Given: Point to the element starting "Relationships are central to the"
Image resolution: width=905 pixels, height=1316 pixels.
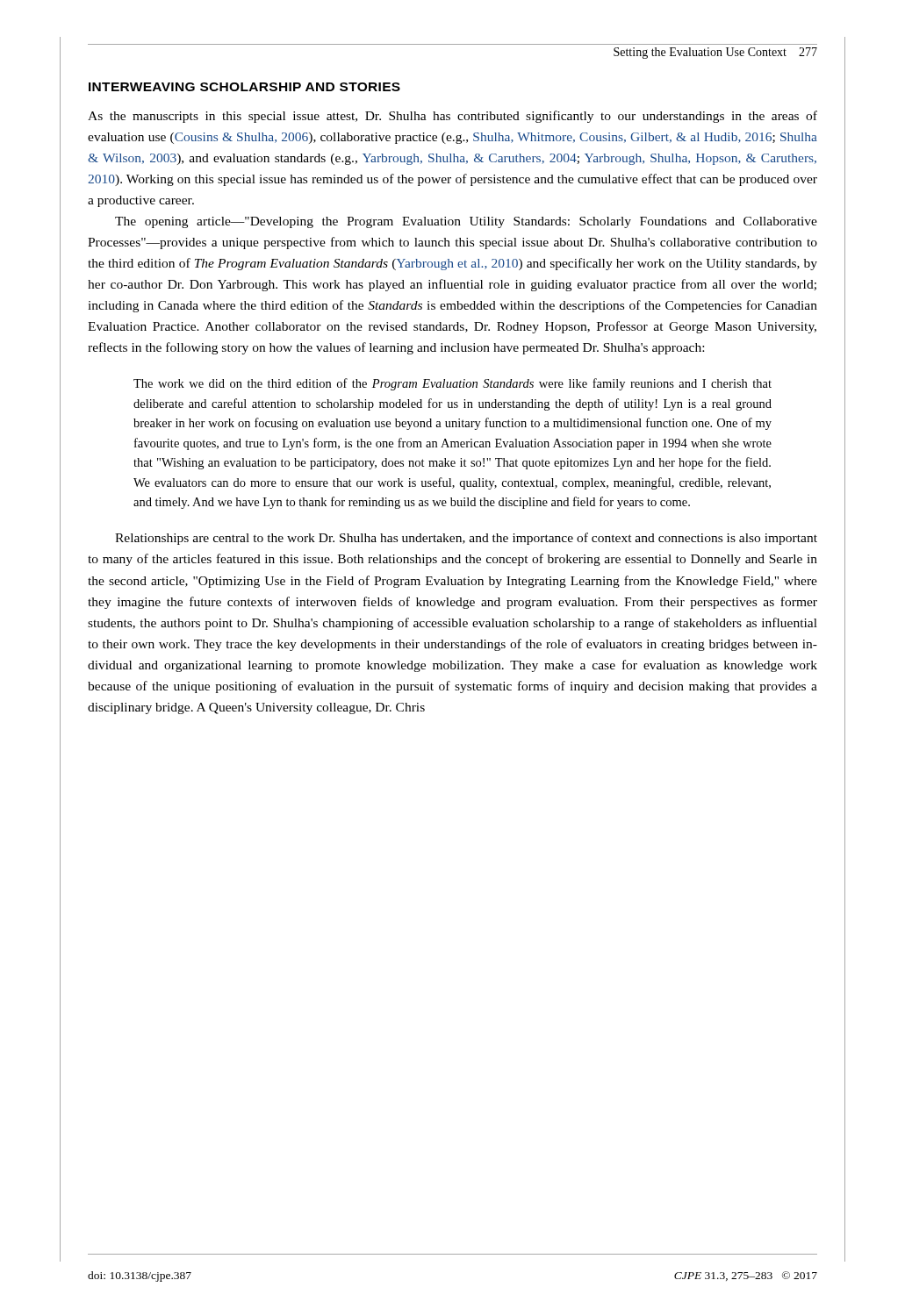Looking at the screenshot, I should (x=452, y=622).
